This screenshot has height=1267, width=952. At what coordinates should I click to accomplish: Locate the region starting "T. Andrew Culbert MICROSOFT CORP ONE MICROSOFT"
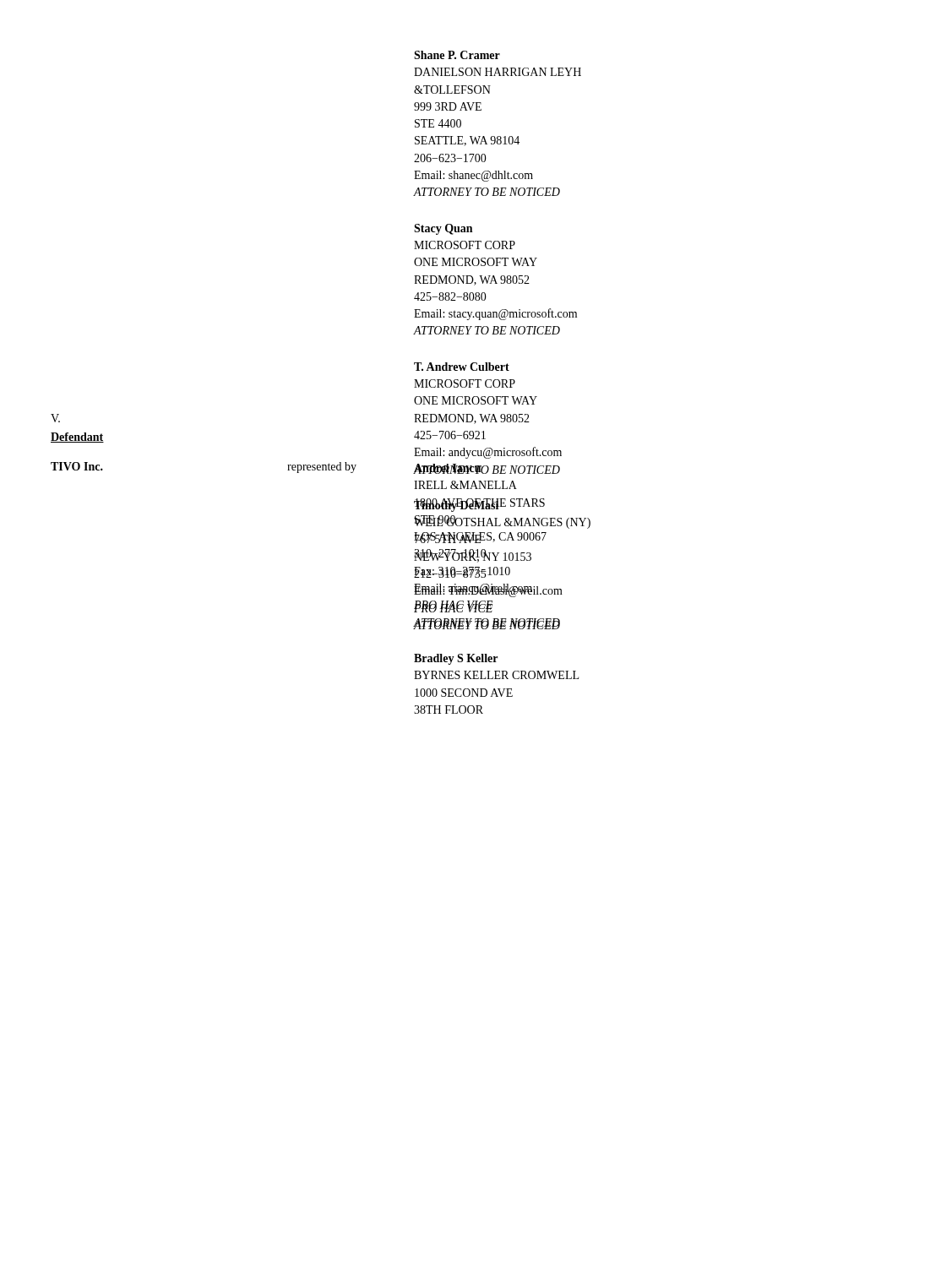(488, 418)
